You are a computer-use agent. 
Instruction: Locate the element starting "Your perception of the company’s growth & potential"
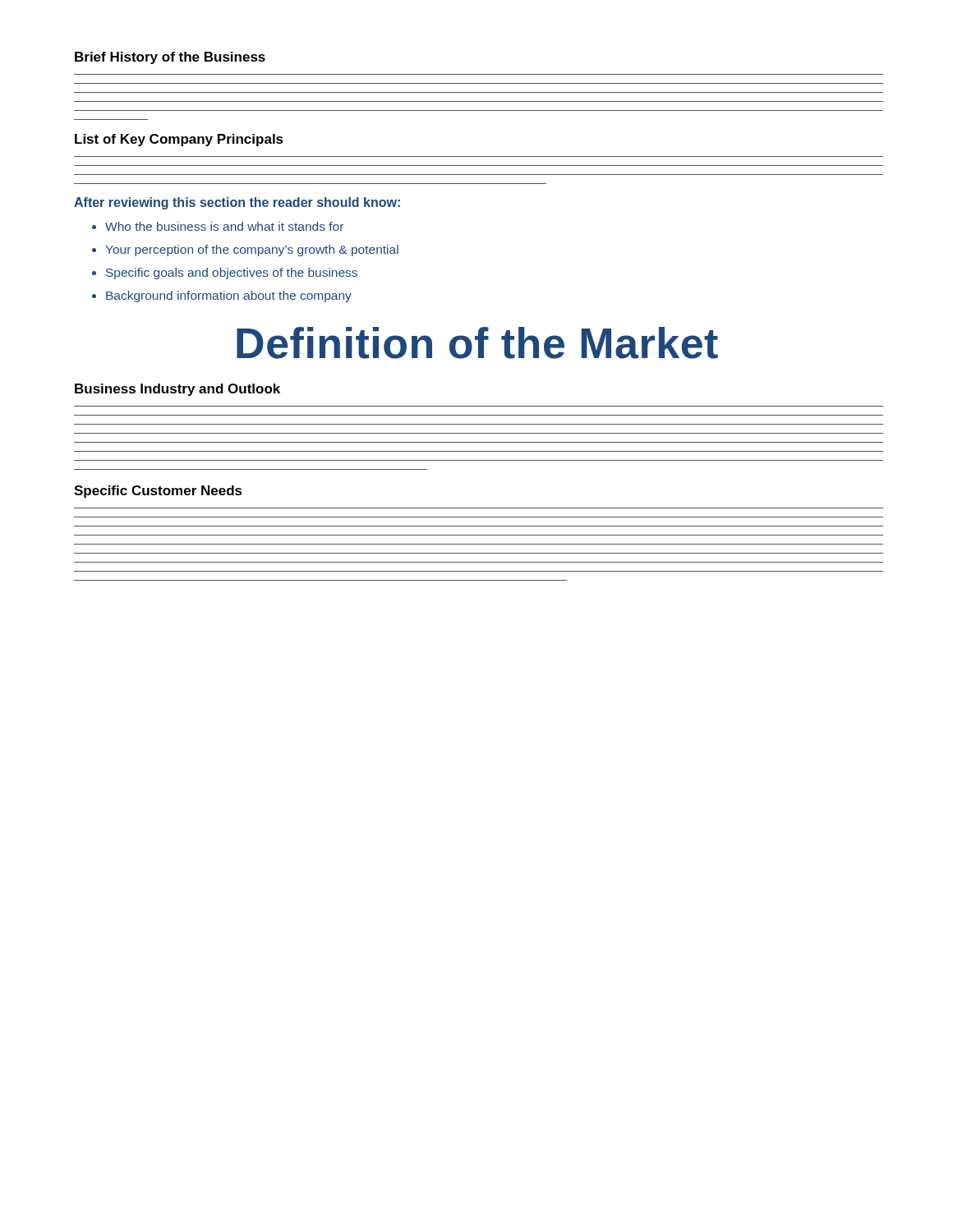pyautogui.click(x=252, y=249)
